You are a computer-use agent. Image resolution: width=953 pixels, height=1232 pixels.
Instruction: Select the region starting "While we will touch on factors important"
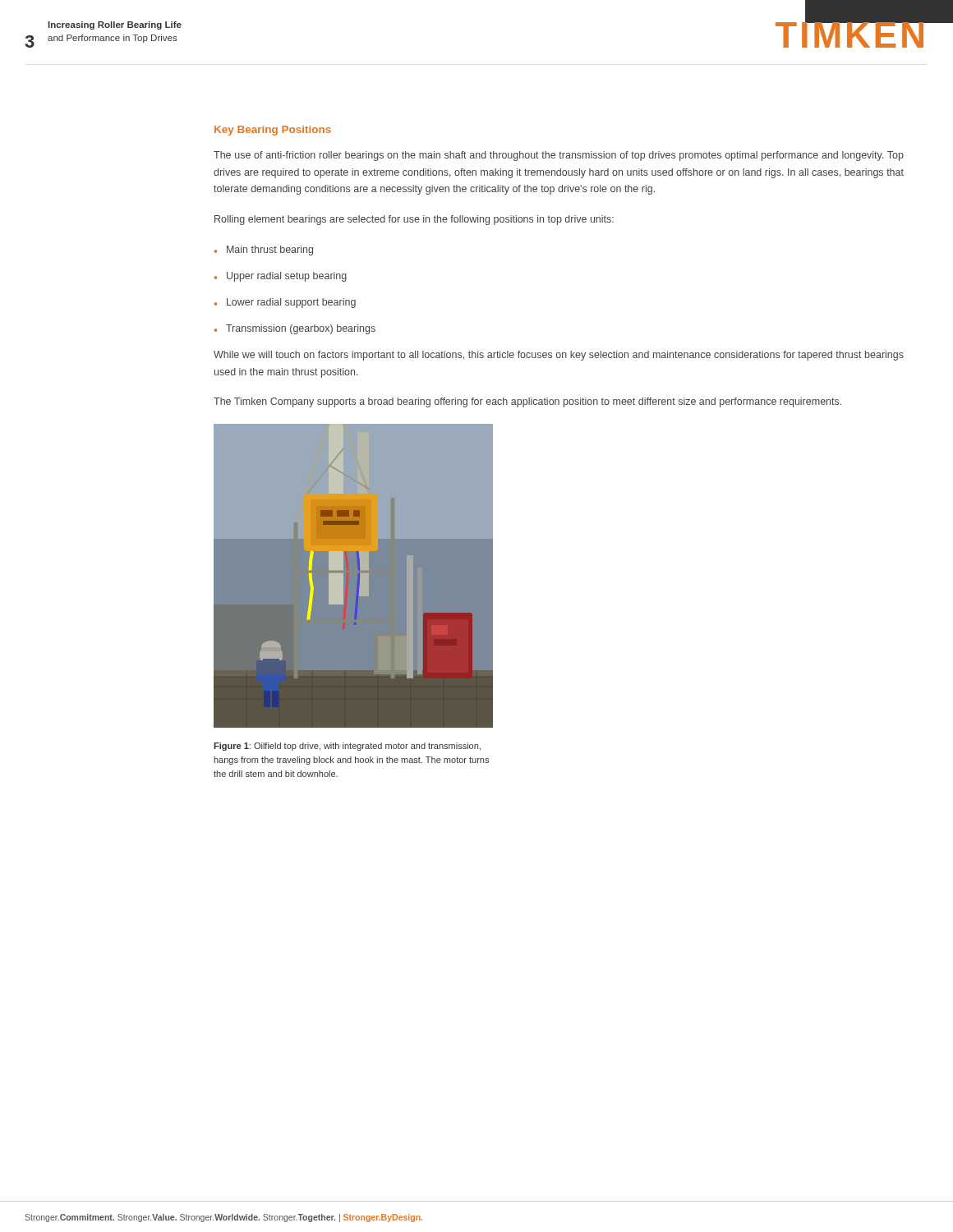pos(559,363)
